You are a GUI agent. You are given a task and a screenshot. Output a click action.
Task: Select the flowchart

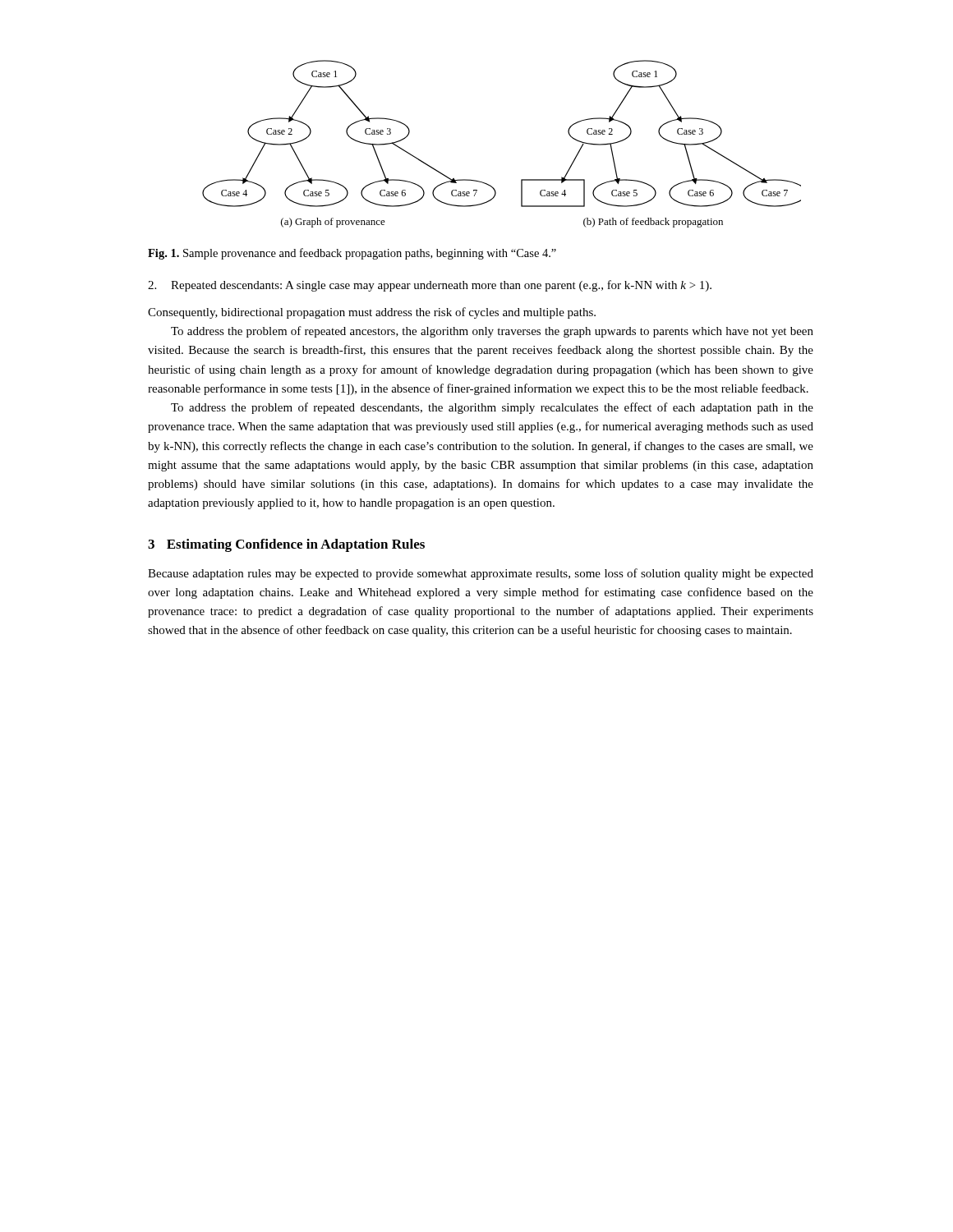pyautogui.click(x=481, y=144)
